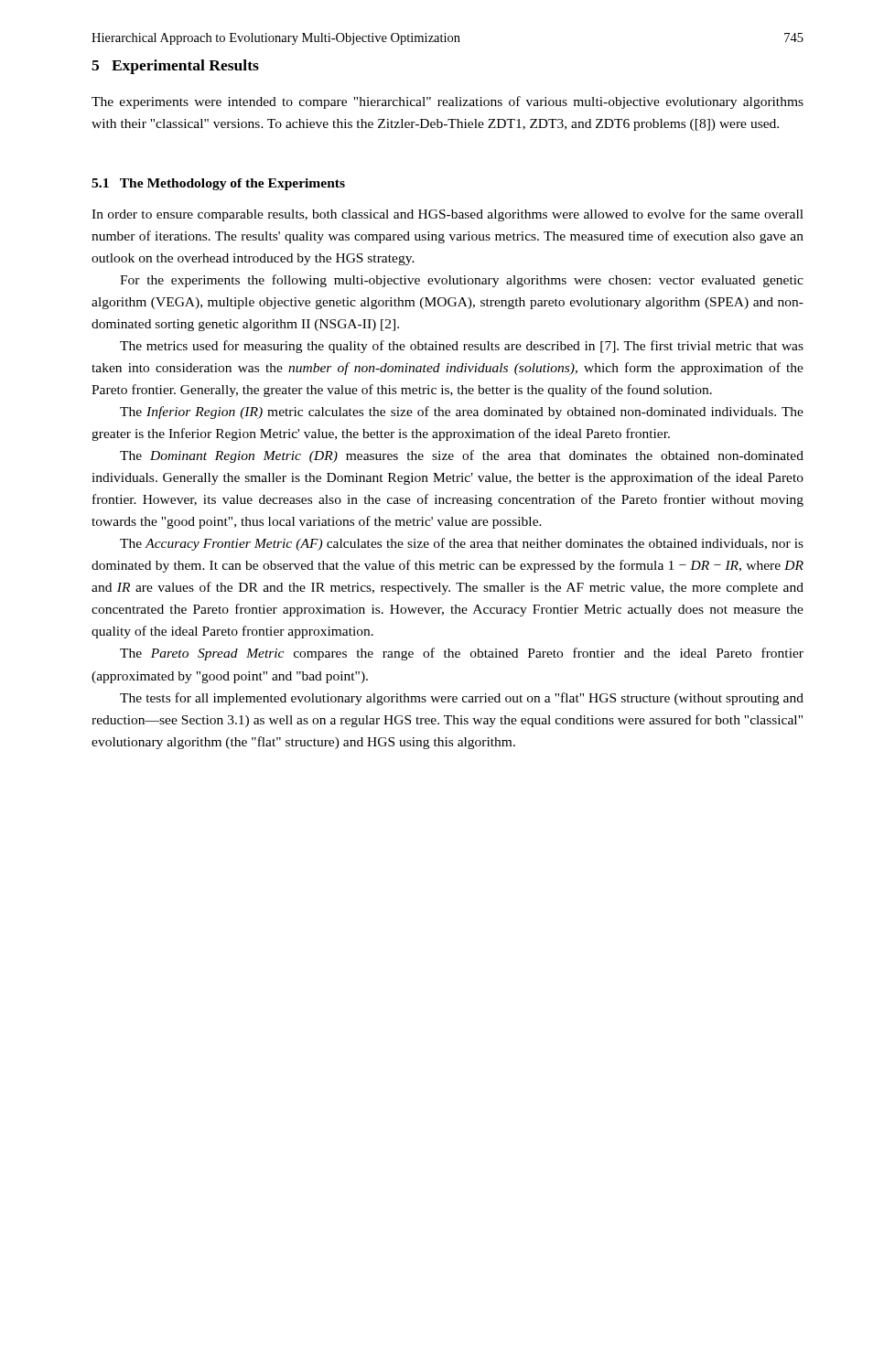Image resolution: width=895 pixels, height=1372 pixels.
Task: Where is the passage that starts "The tests for all"?
Action: click(x=448, y=719)
